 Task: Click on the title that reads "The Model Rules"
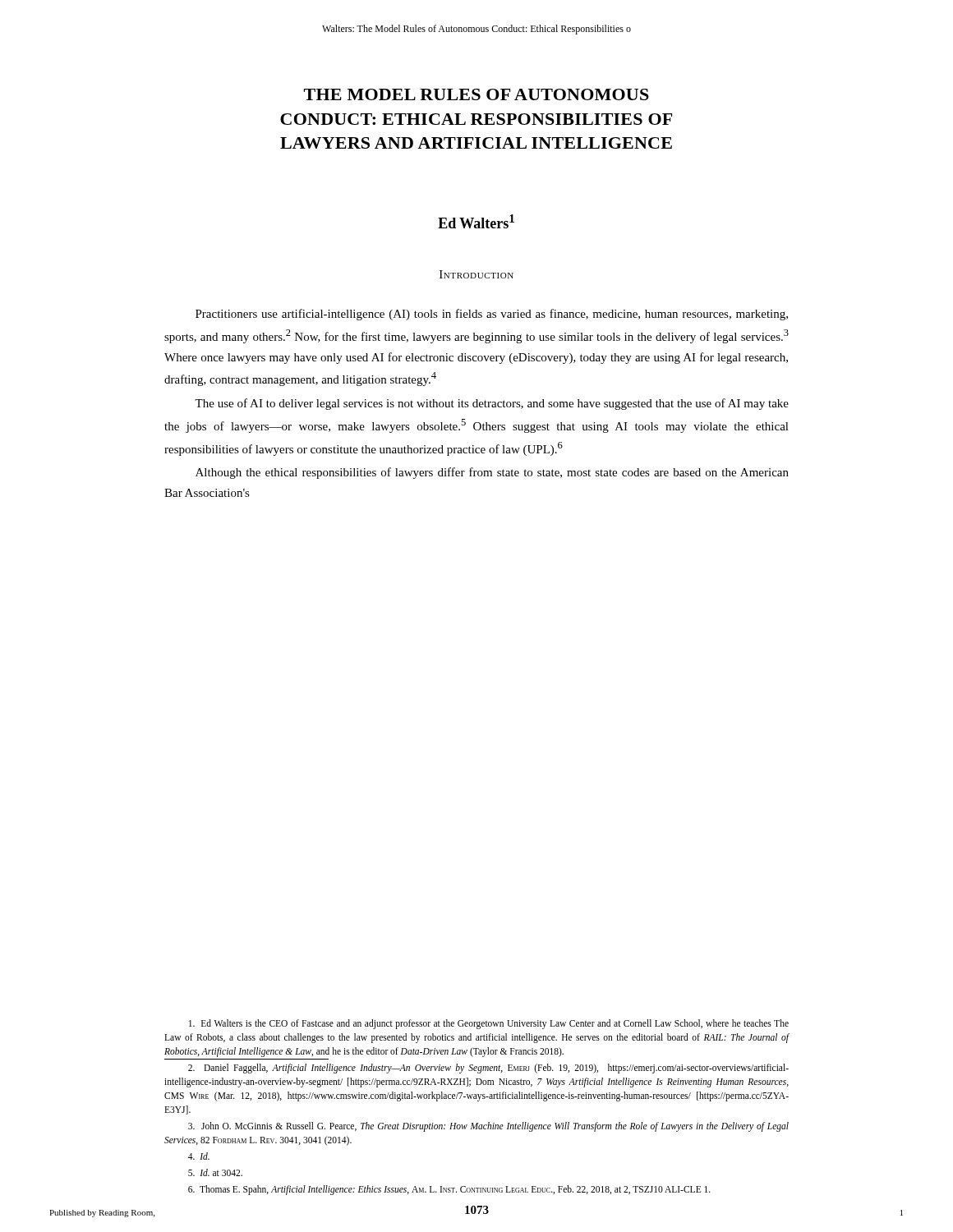click(476, 119)
